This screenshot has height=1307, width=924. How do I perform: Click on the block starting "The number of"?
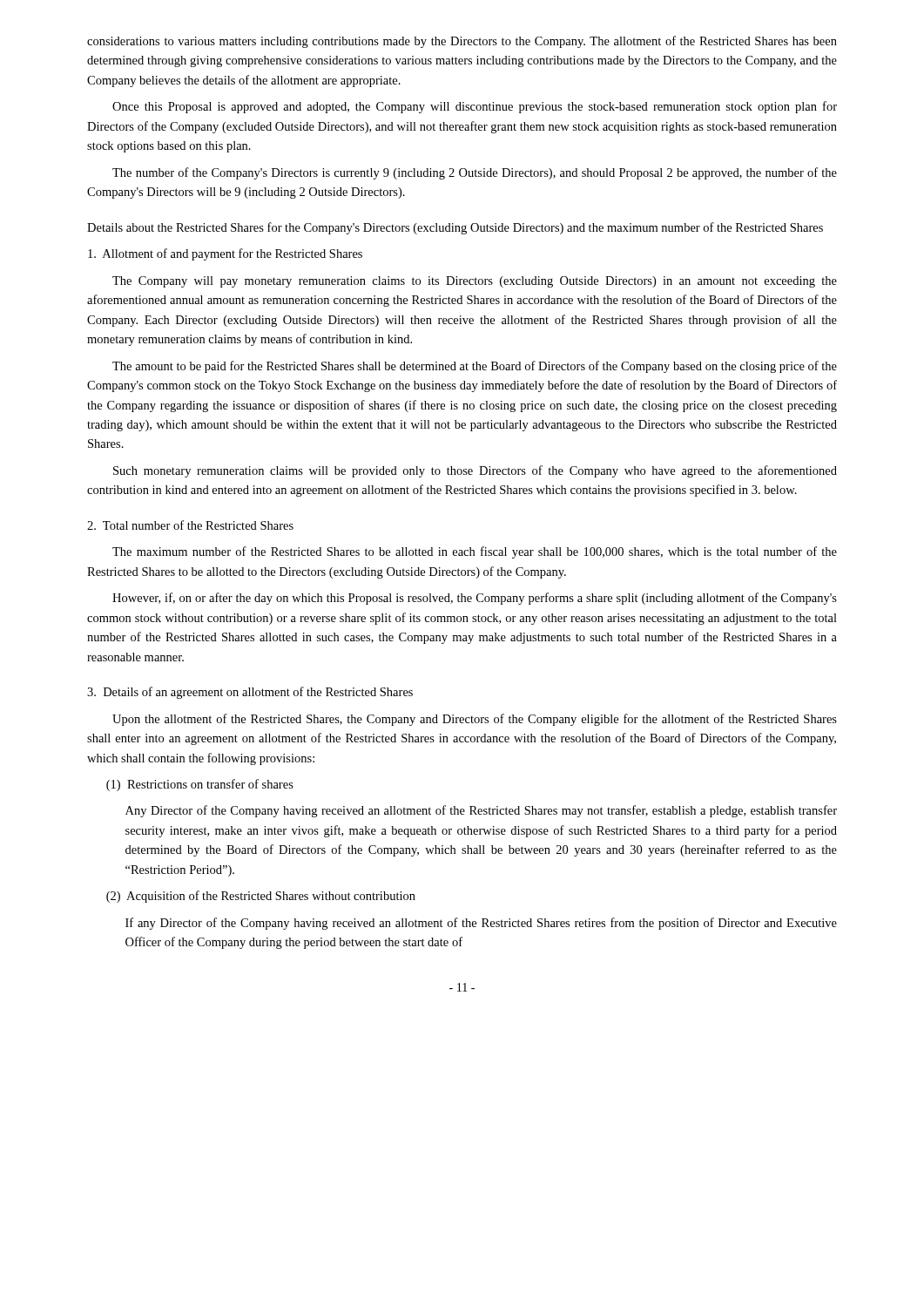462,182
